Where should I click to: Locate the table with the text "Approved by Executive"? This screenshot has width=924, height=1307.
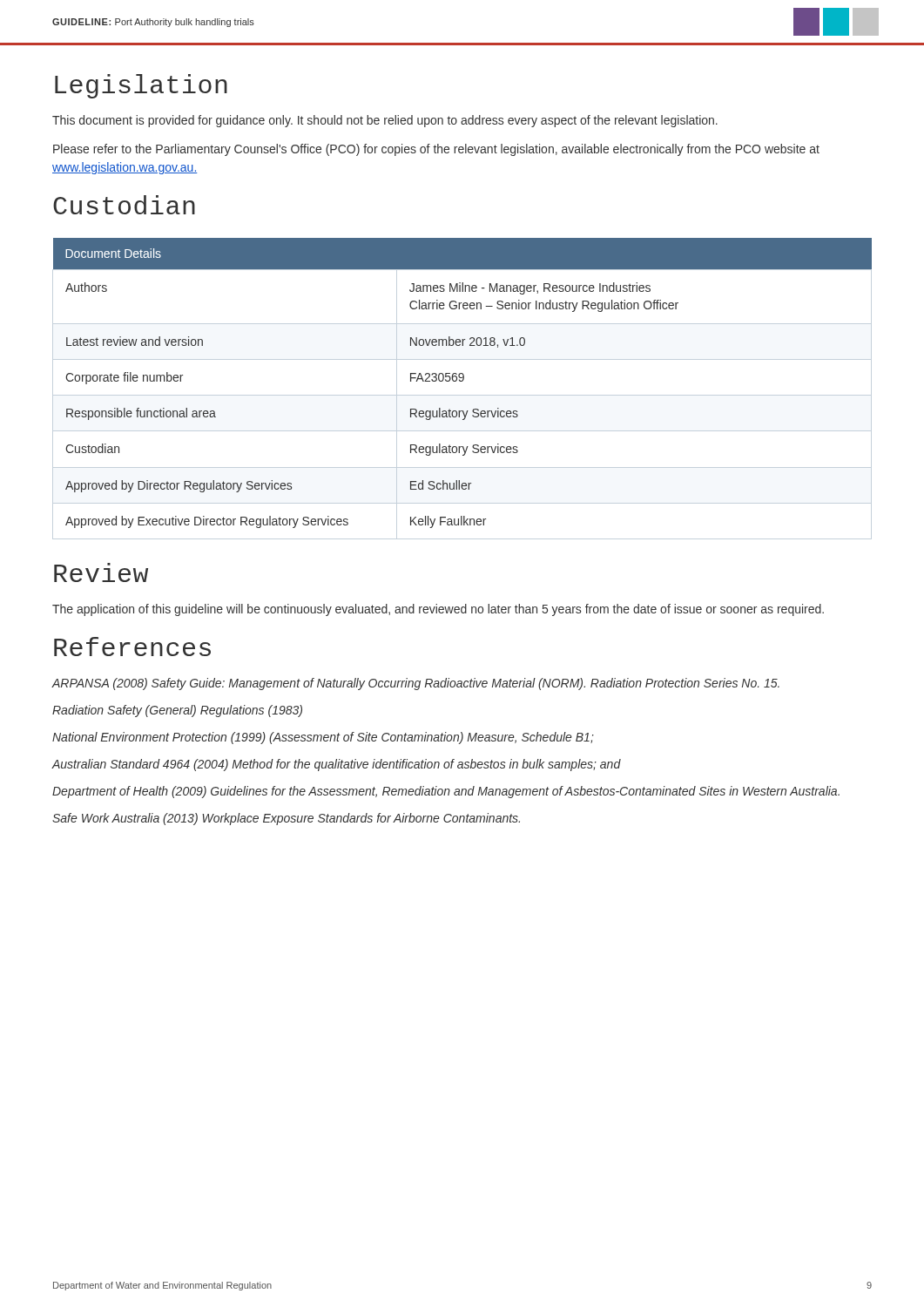[462, 389]
